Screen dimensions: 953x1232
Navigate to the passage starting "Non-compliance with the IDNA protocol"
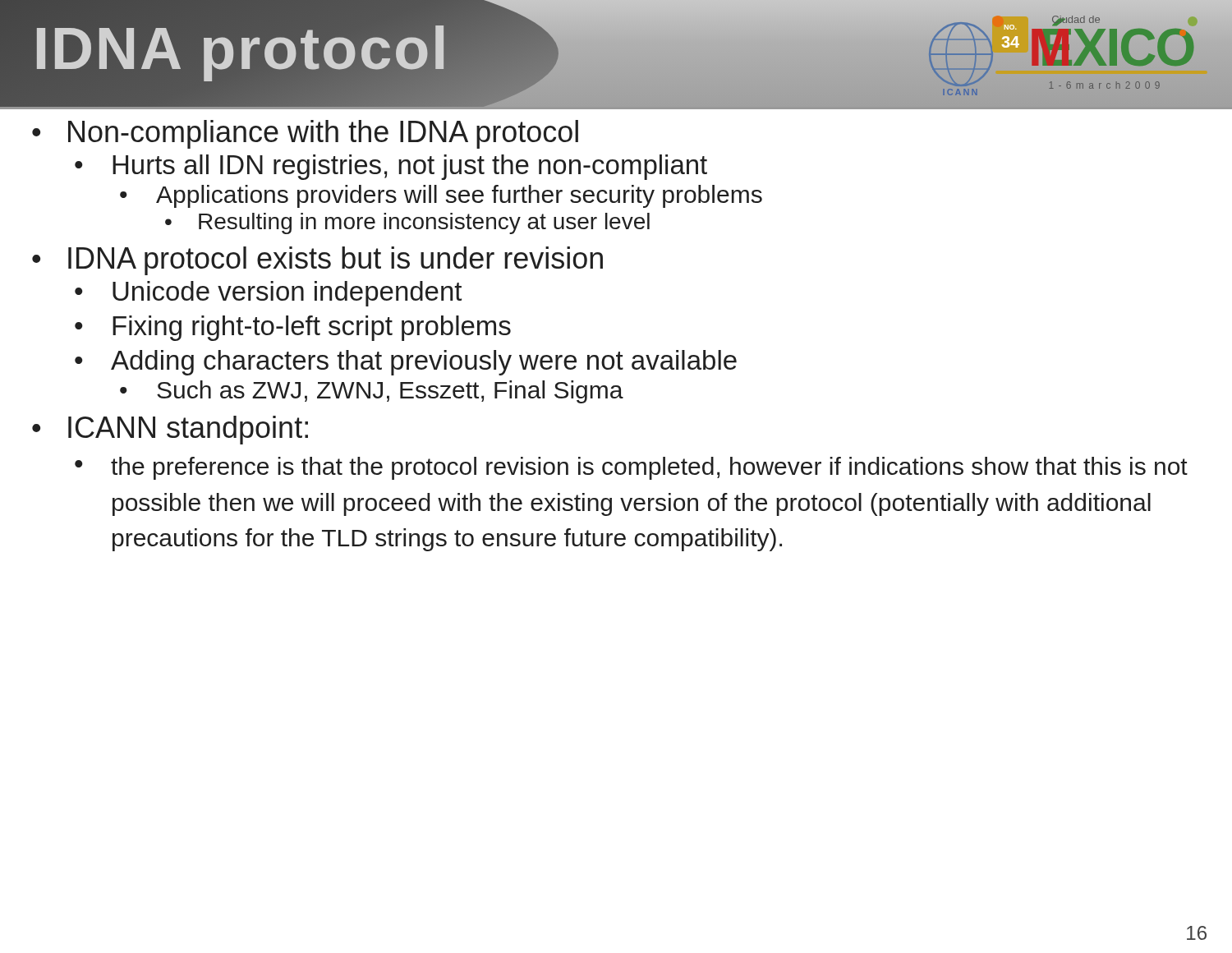pos(641,175)
